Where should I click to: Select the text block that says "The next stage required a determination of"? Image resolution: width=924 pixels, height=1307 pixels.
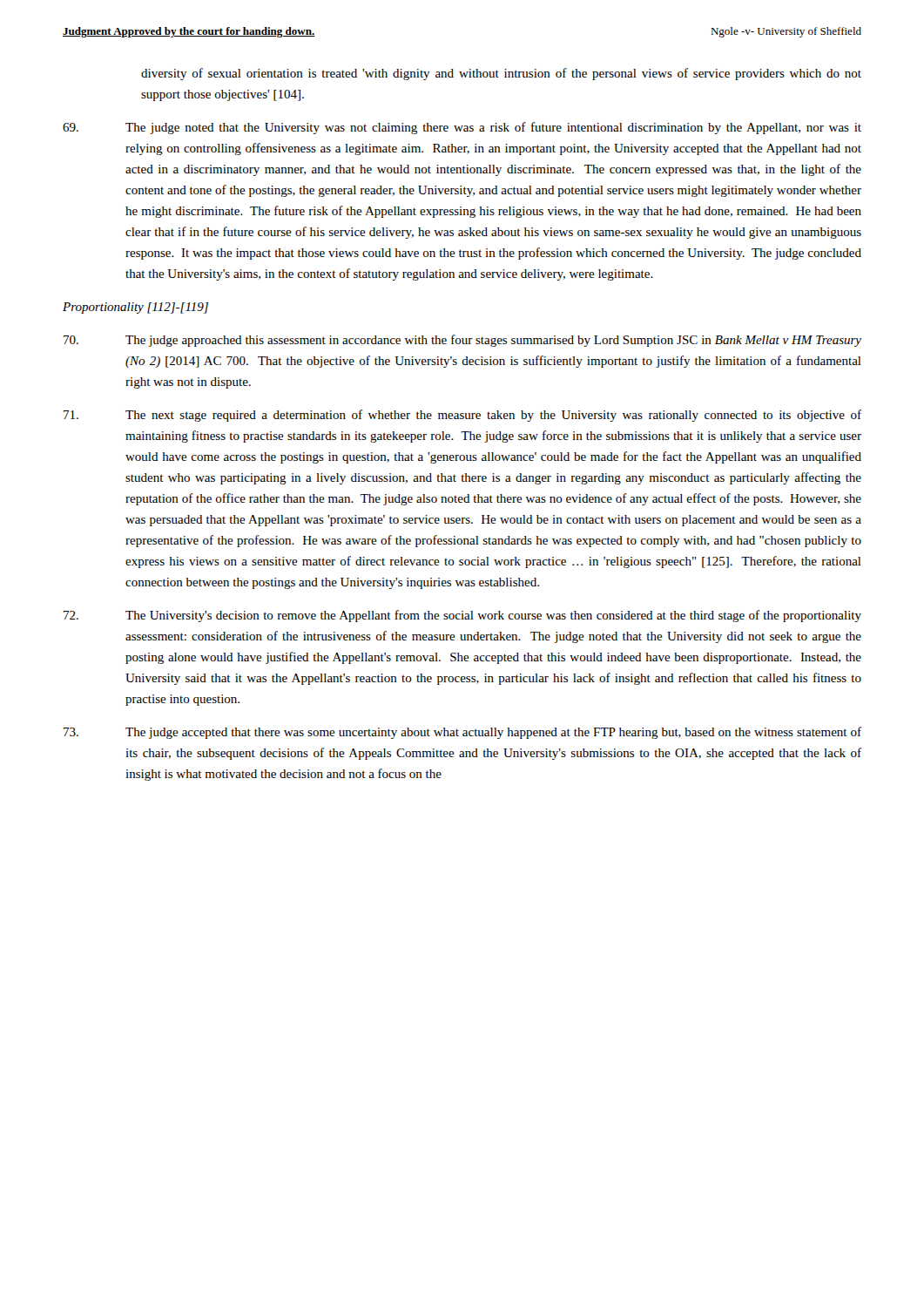click(x=462, y=498)
